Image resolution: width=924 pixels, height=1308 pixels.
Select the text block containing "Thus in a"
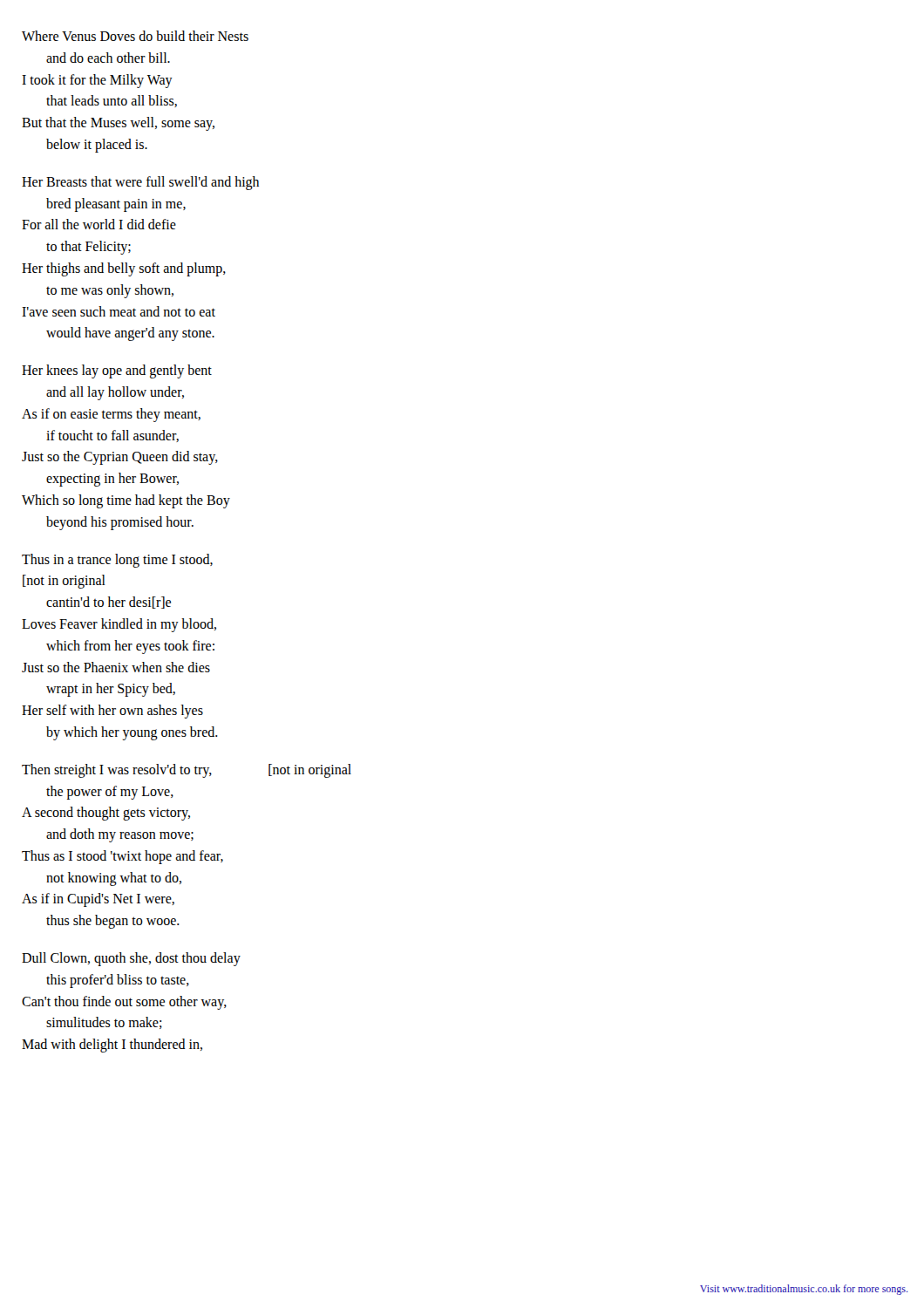click(117, 561)
